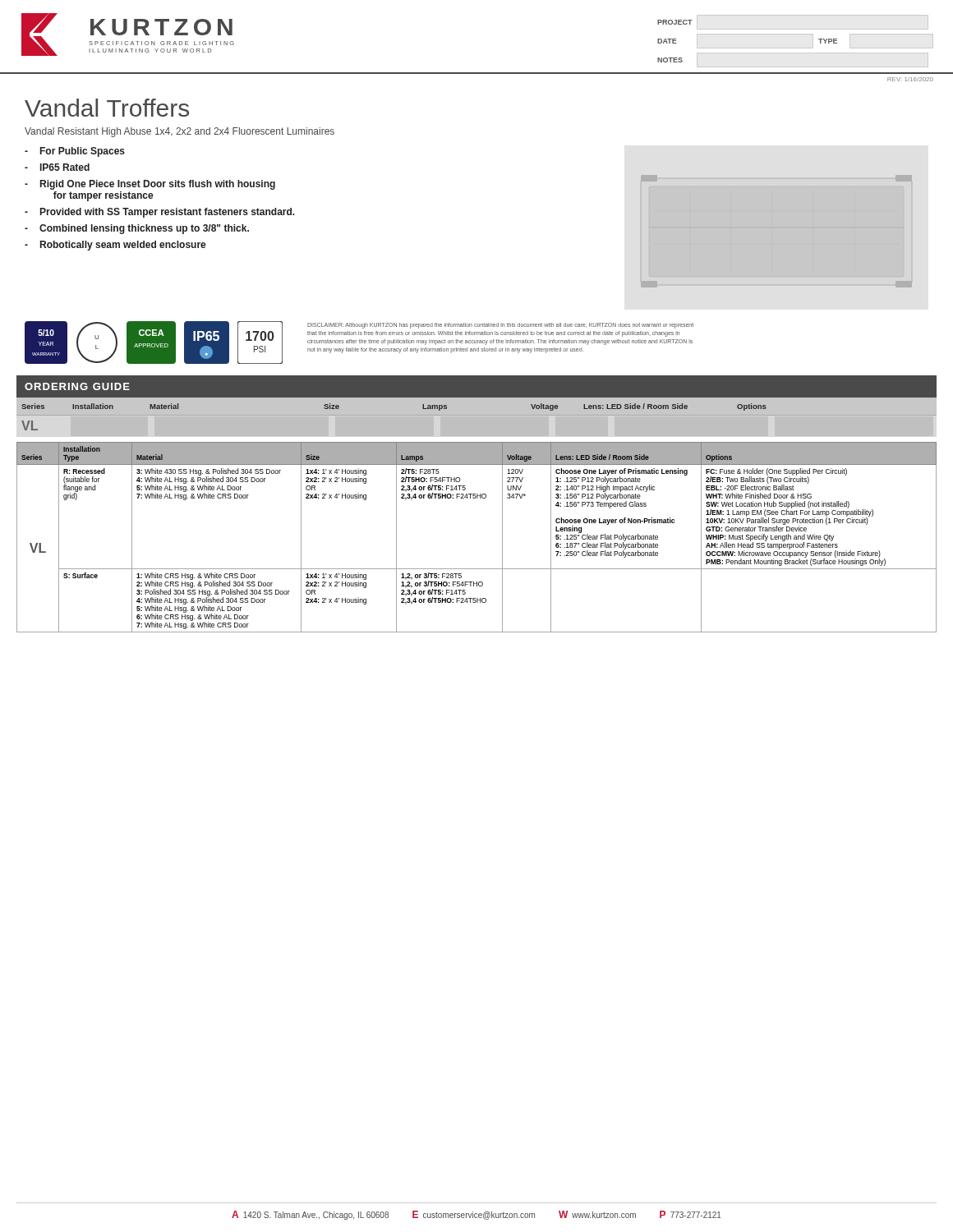This screenshot has width=953, height=1232.
Task: Point to the text starting "- Robotically seam welded enclosure"
Action: 115,245
